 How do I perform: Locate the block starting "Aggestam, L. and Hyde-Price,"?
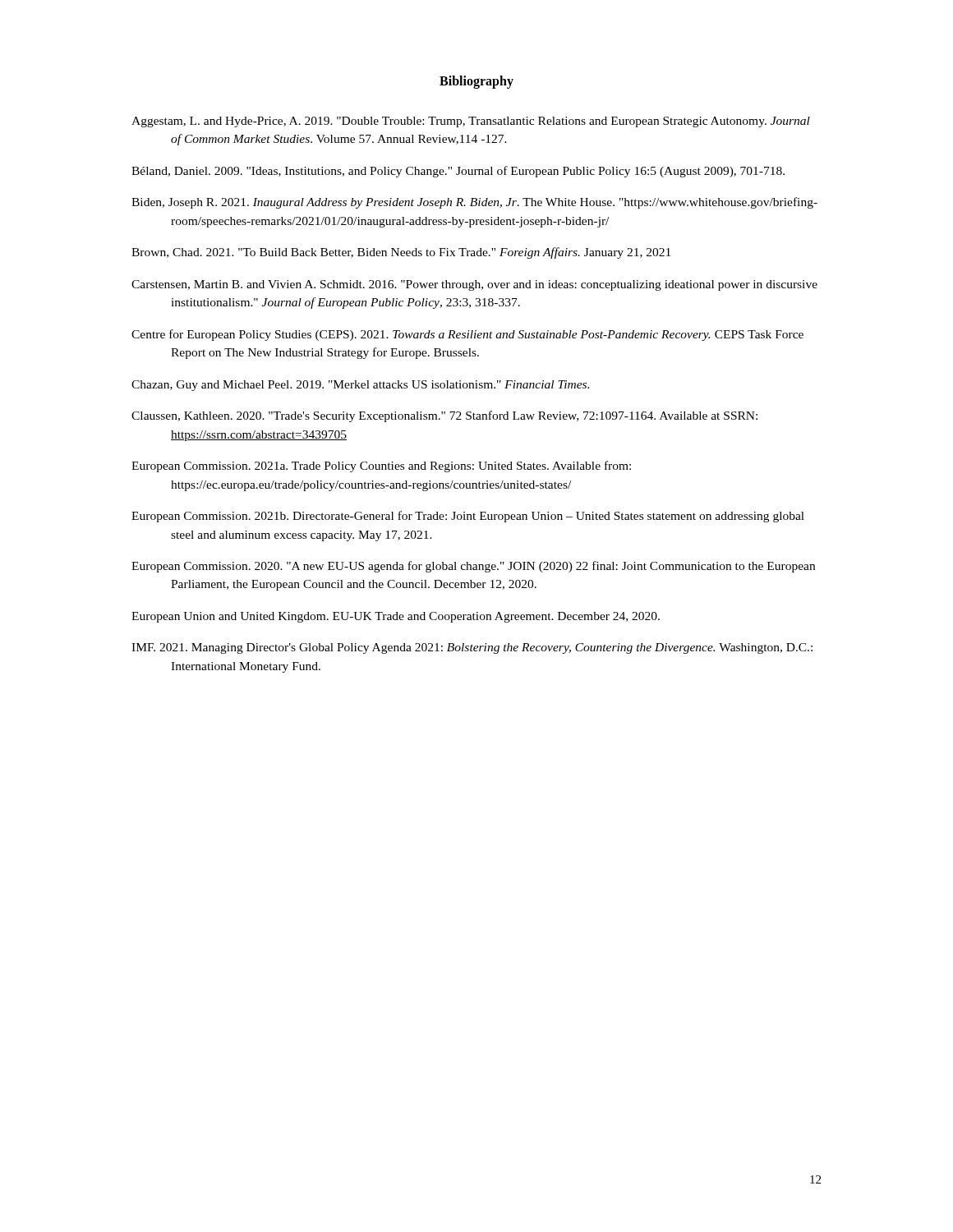(x=471, y=130)
